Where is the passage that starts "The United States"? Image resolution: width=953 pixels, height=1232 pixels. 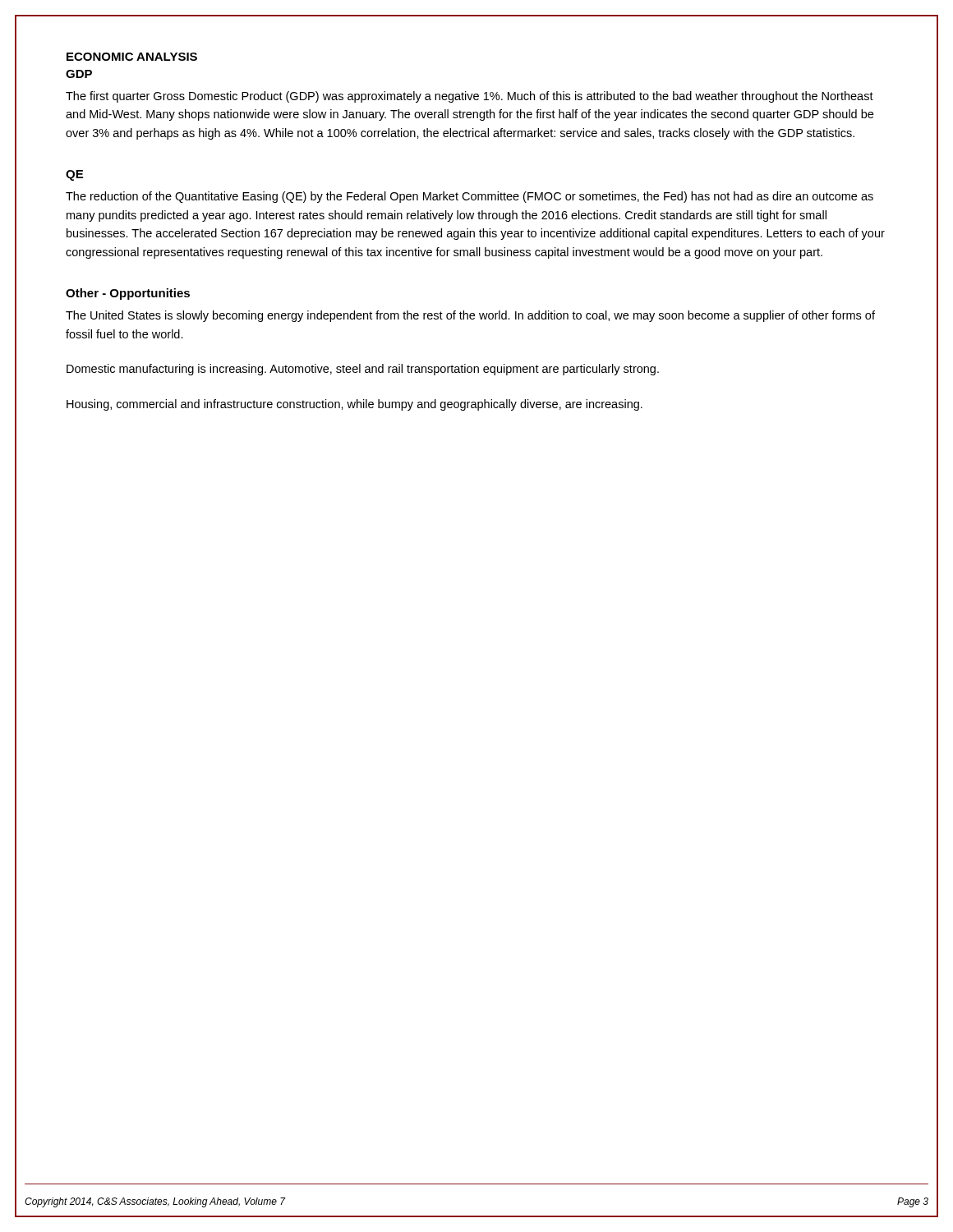(470, 325)
